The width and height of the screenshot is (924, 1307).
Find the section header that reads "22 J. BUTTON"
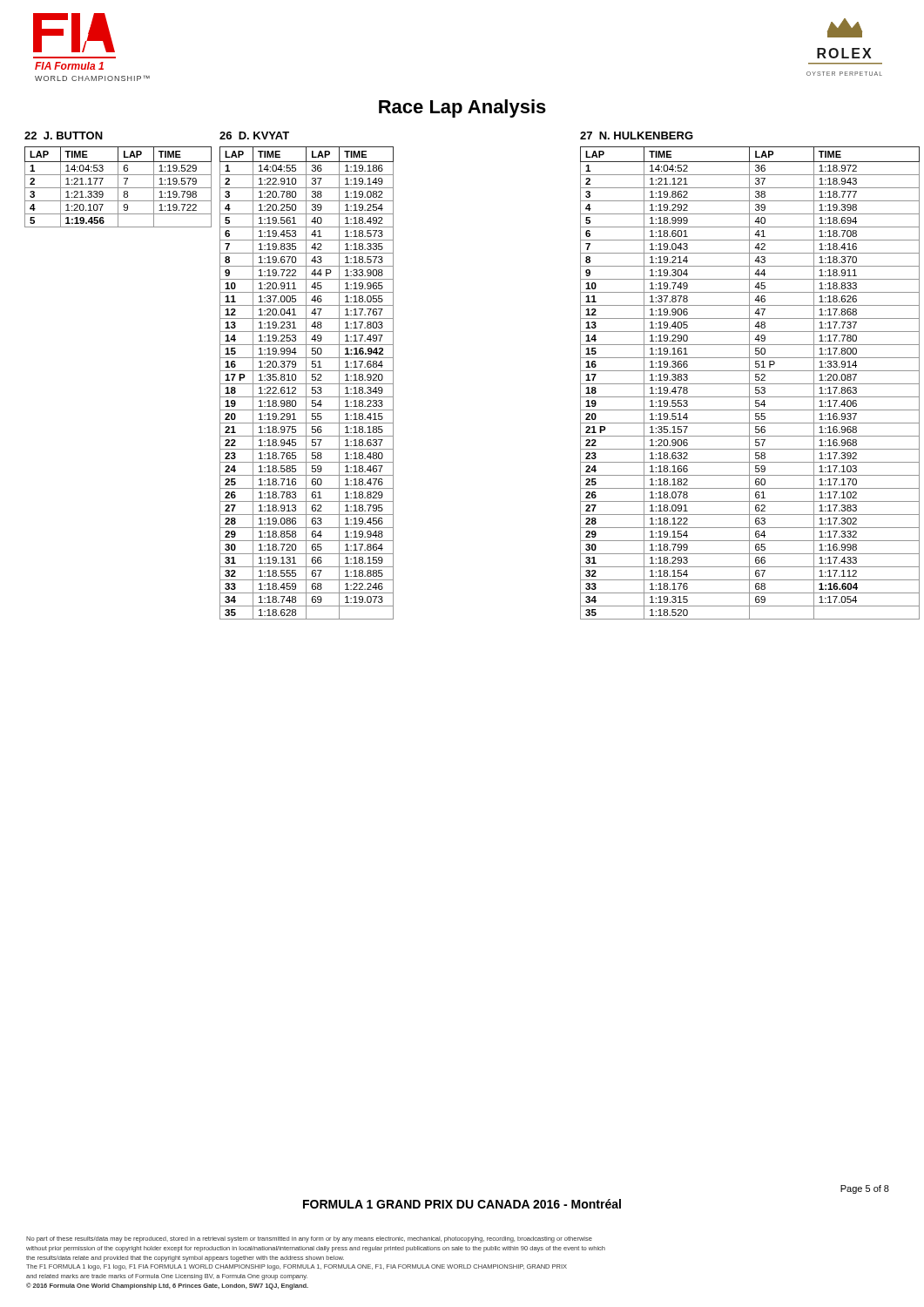(x=64, y=136)
